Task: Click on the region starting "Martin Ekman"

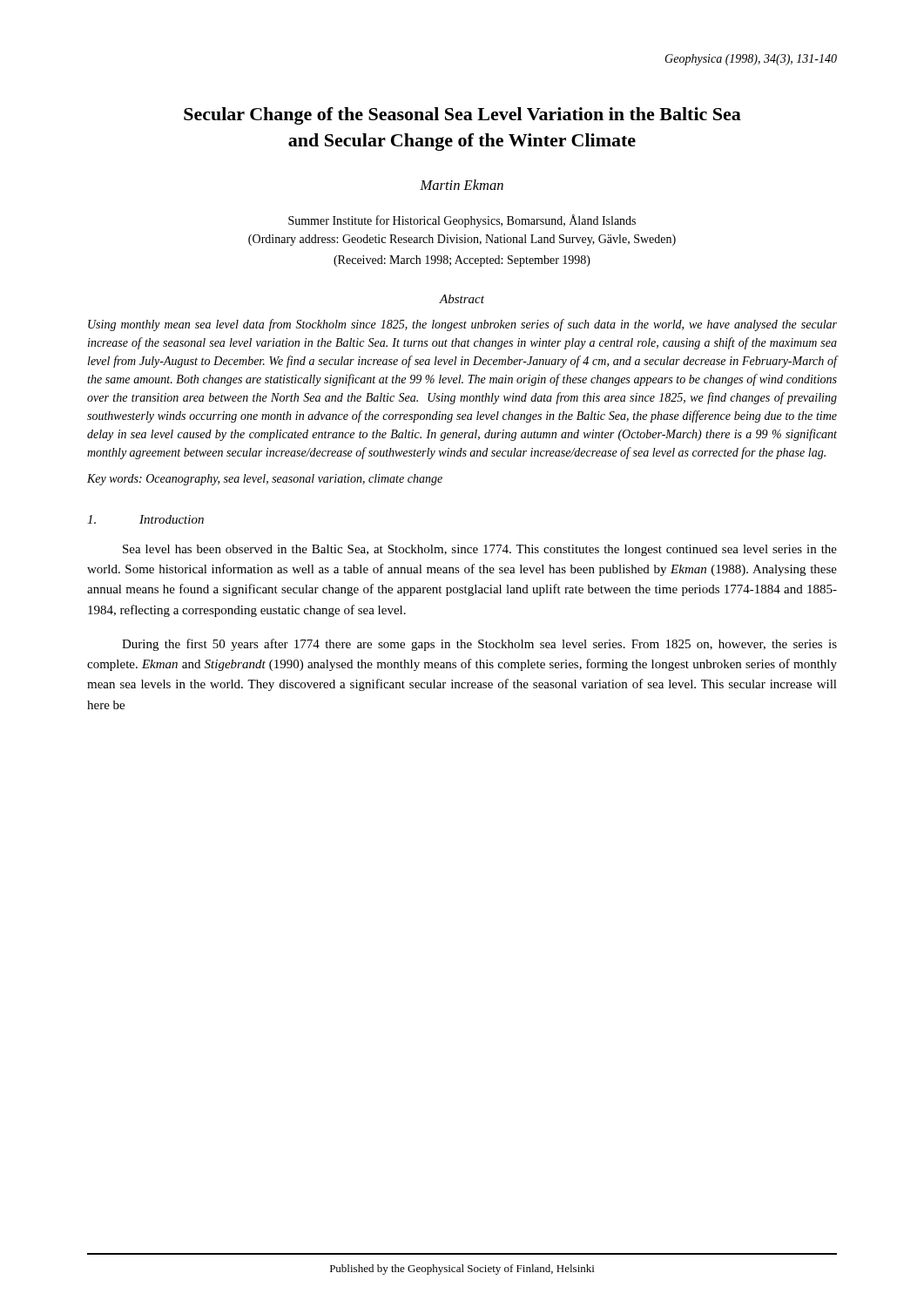Action: (462, 185)
